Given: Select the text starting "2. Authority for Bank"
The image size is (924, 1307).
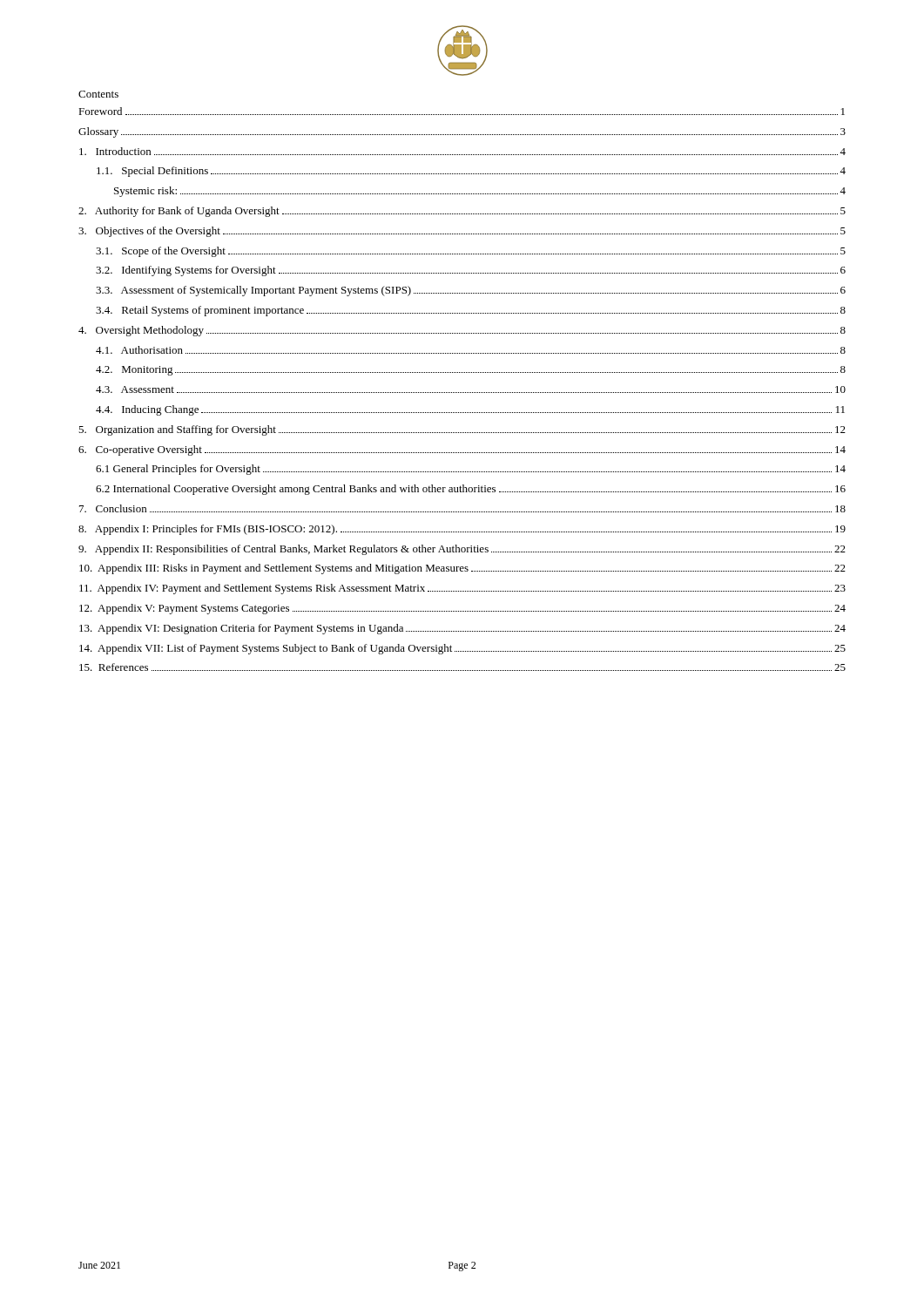Looking at the screenshot, I should point(462,211).
